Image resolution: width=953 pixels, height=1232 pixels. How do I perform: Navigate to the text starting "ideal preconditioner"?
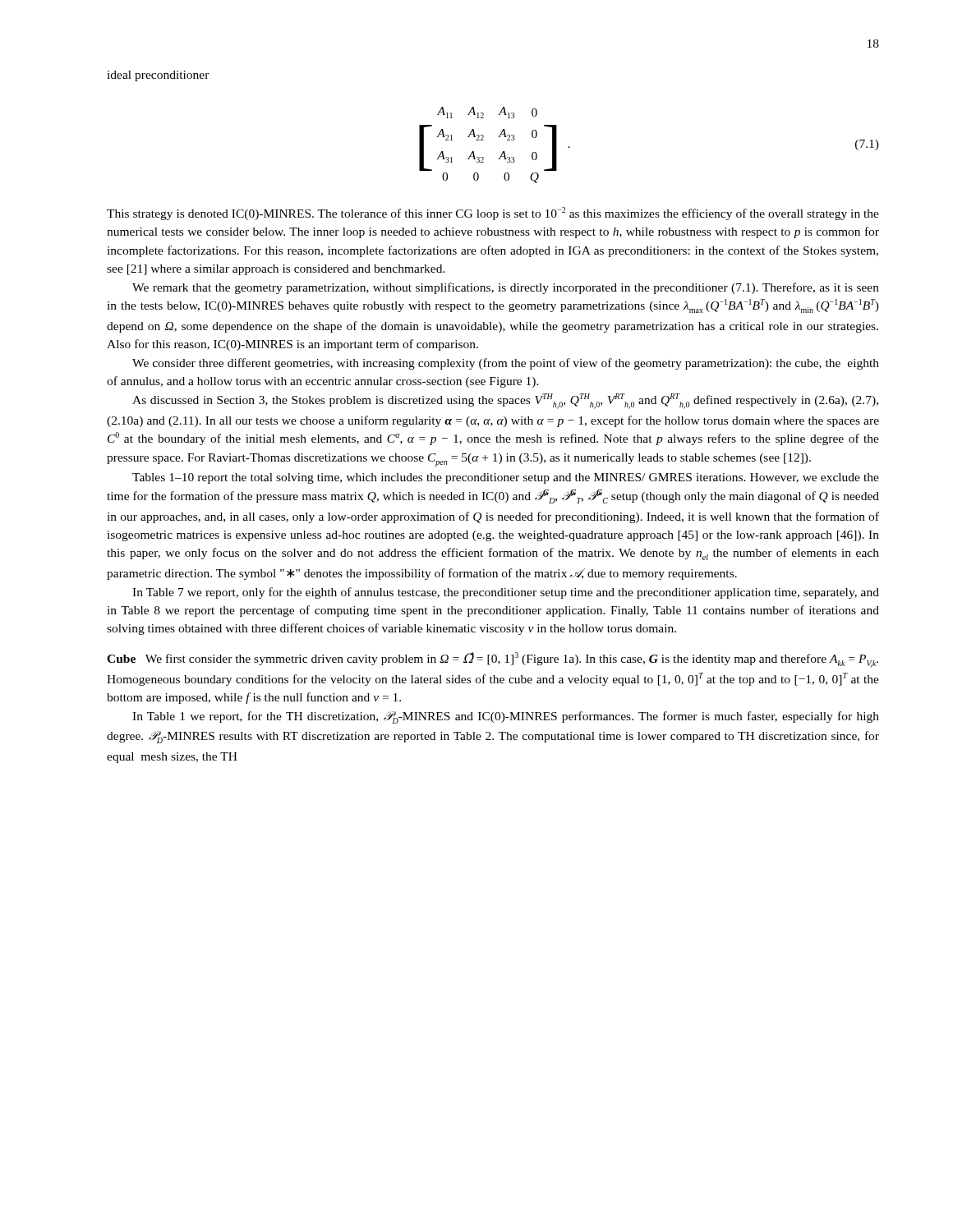click(158, 74)
